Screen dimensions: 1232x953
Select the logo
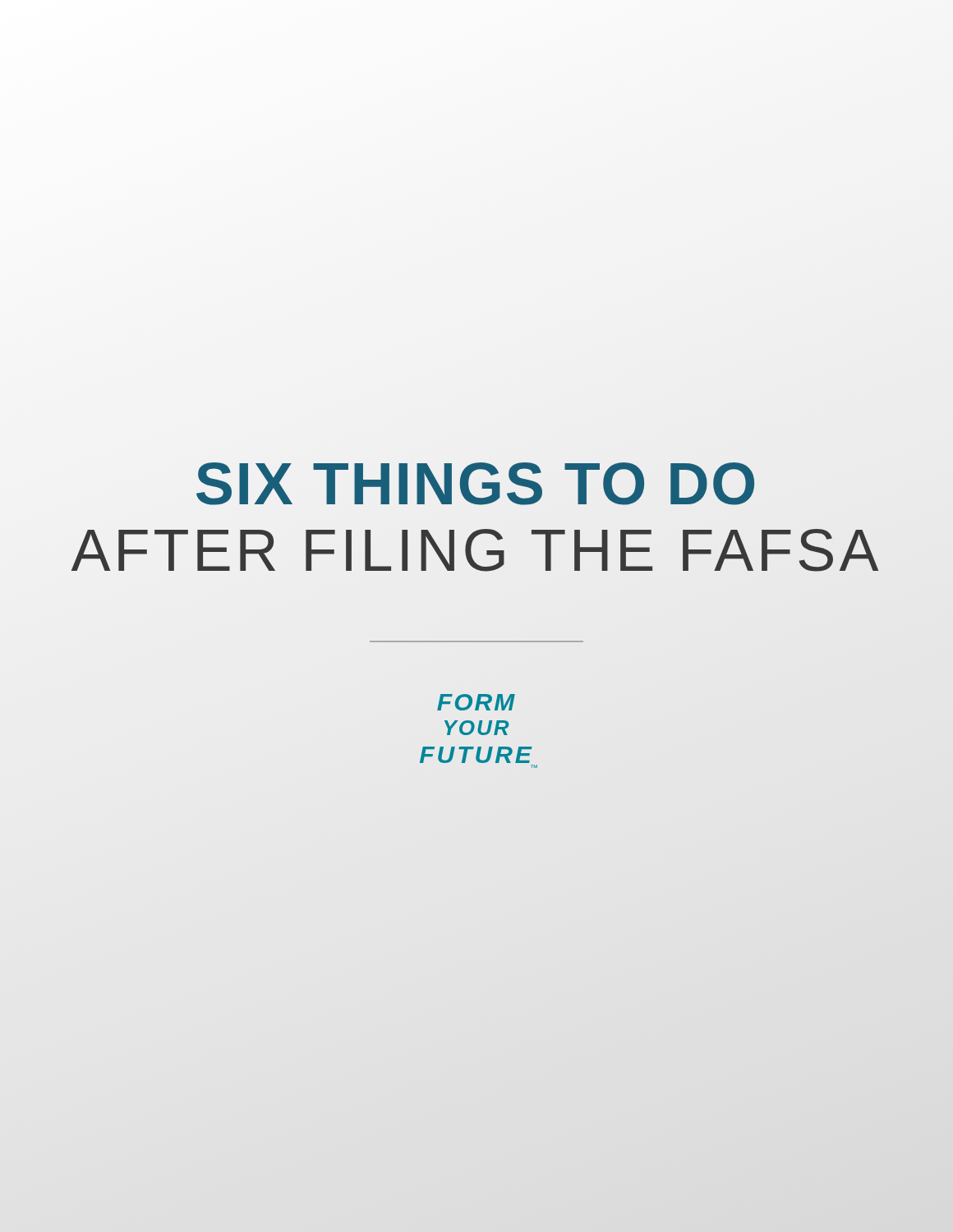[x=476, y=731]
